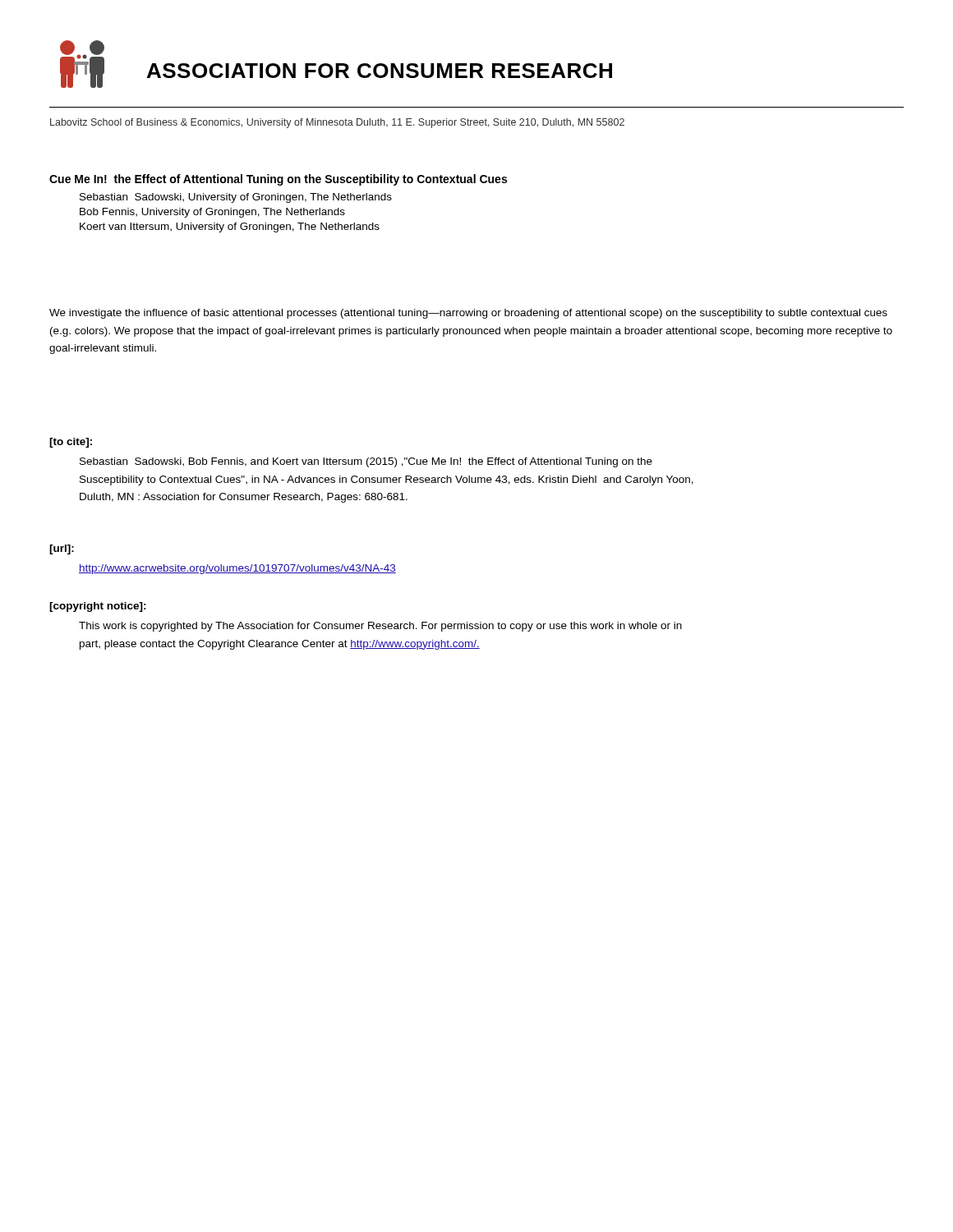
Task: Find a logo
Action: [x=90, y=71]
